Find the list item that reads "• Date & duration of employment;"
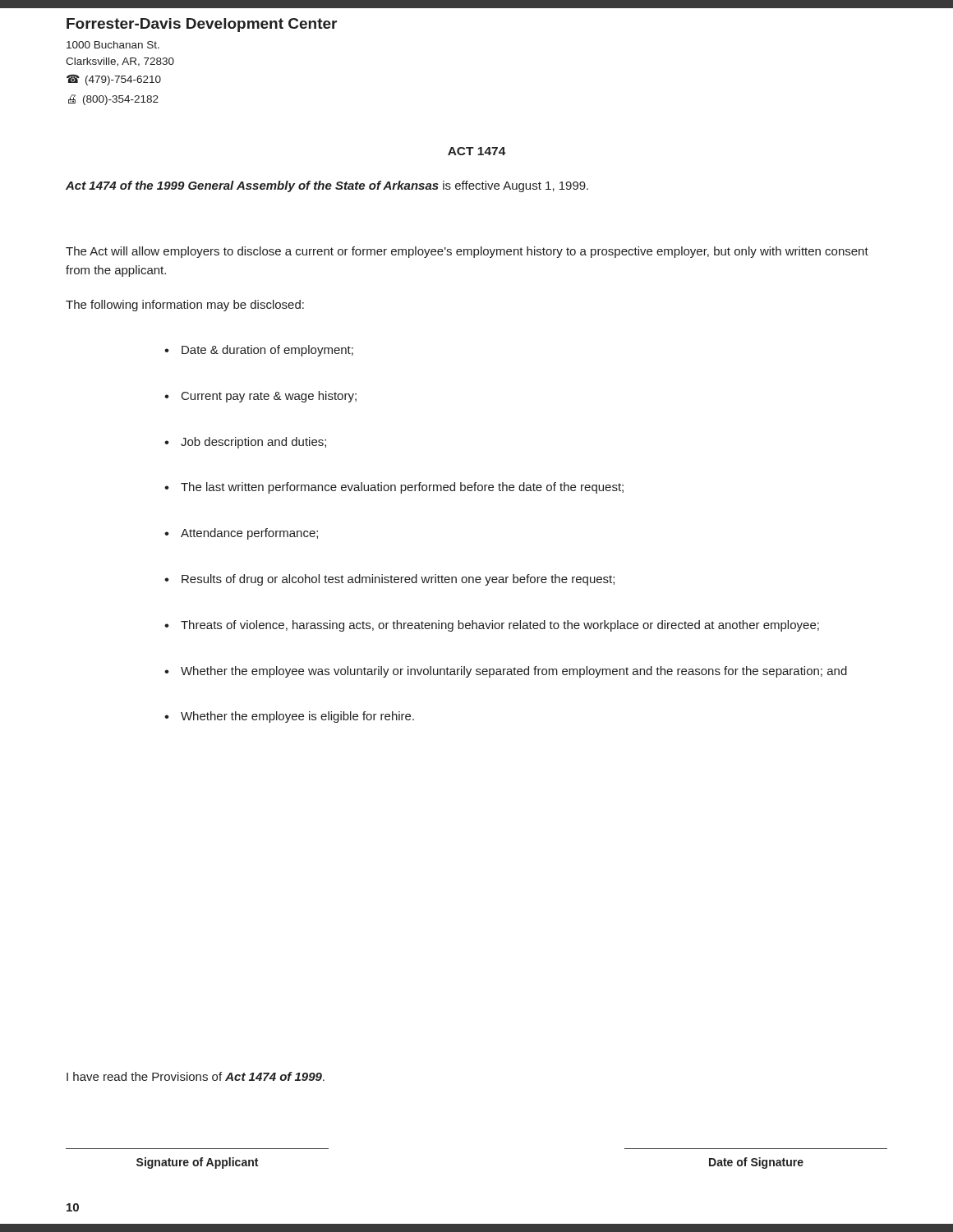 click(x=259, y=351)
